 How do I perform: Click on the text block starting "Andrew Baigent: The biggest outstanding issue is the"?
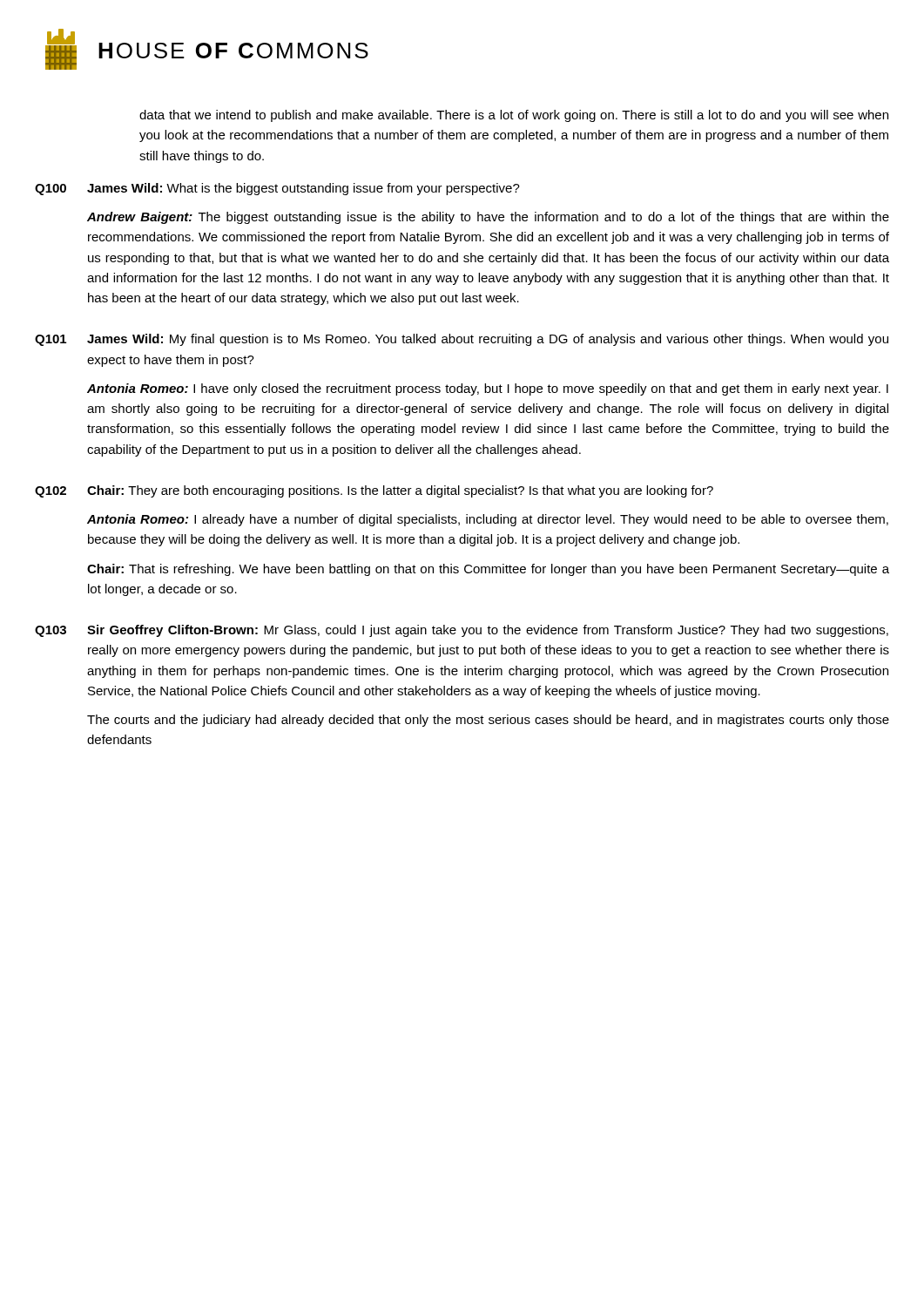click(x=488, y=257)
